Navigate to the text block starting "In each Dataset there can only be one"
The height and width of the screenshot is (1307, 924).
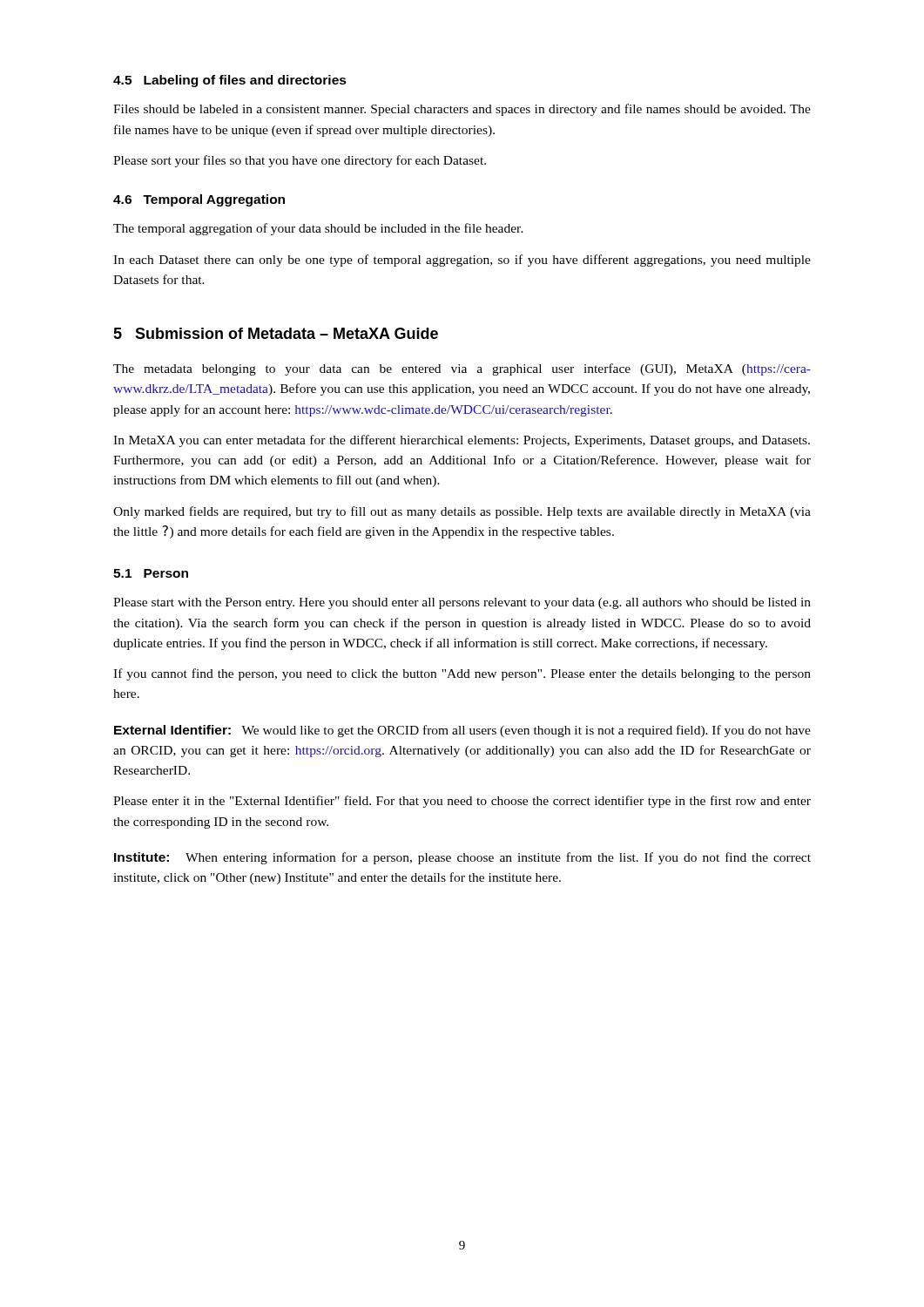[462, 269]
